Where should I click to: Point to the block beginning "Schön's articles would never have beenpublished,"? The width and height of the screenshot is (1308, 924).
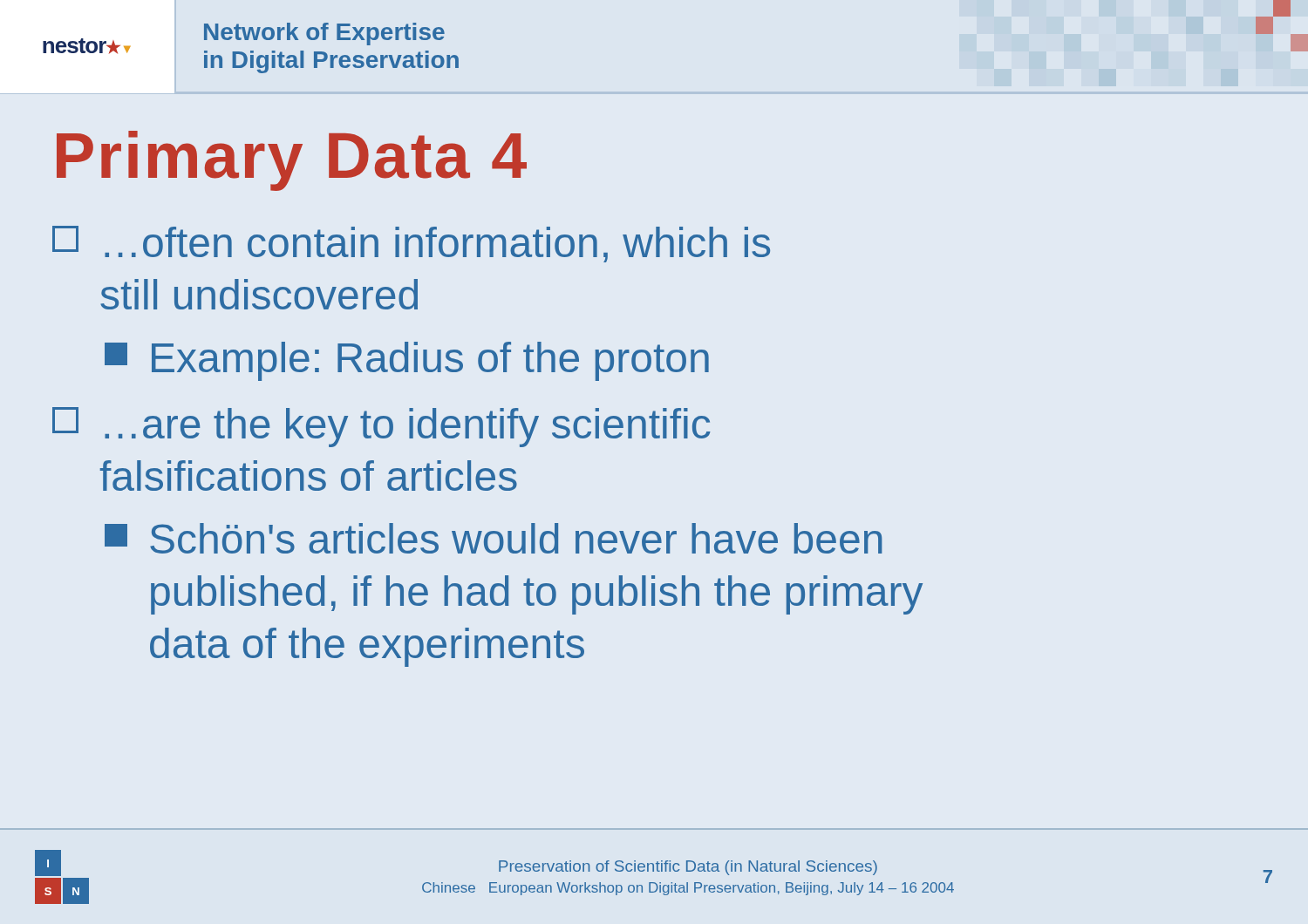tap(514, 592)
